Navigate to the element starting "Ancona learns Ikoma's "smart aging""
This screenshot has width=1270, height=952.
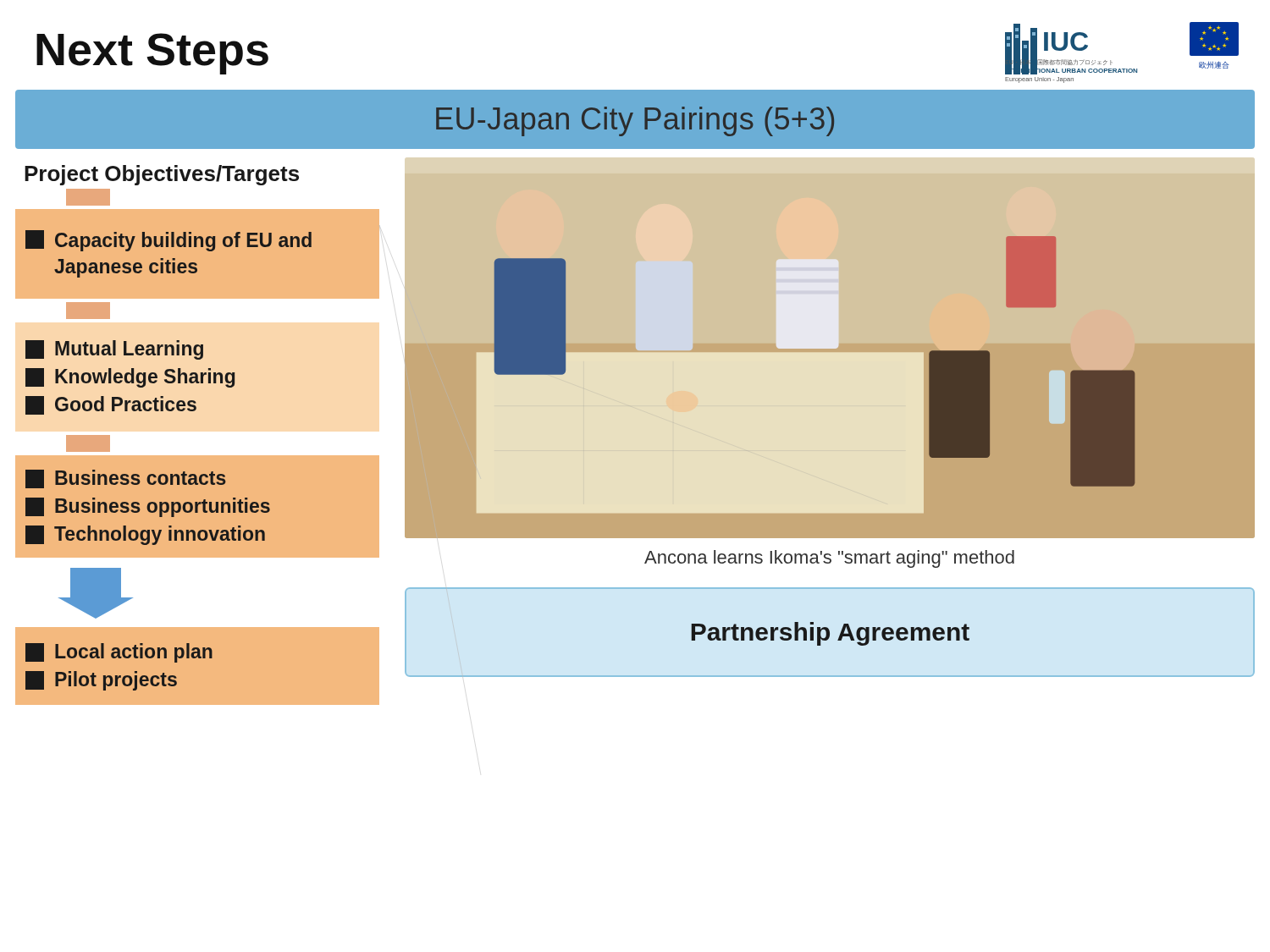pos(830,557)
